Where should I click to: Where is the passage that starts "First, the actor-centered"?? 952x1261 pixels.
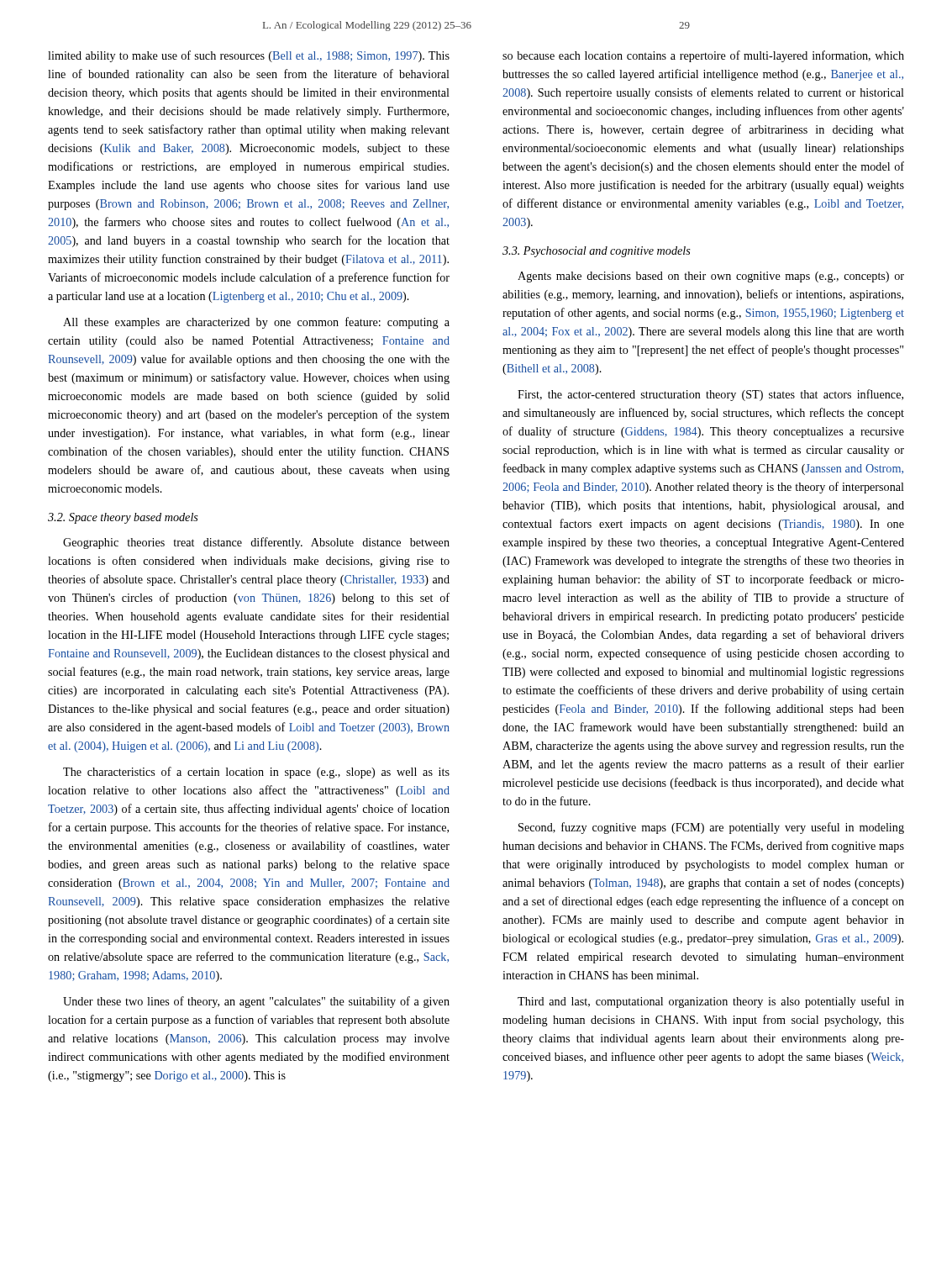point(703,598)
